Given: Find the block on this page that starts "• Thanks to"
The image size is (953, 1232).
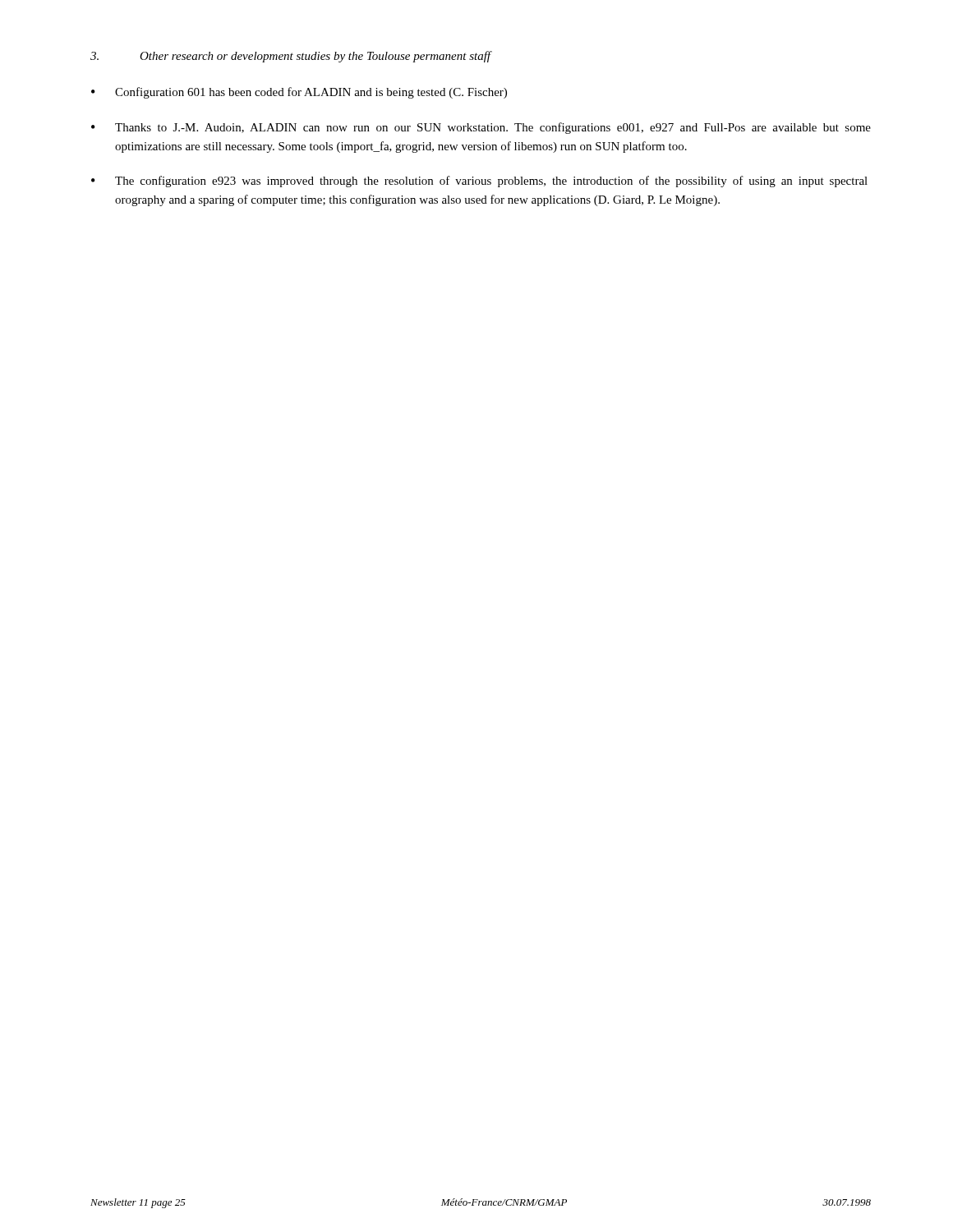Looking at the screenshot, I should coord(481,137).
